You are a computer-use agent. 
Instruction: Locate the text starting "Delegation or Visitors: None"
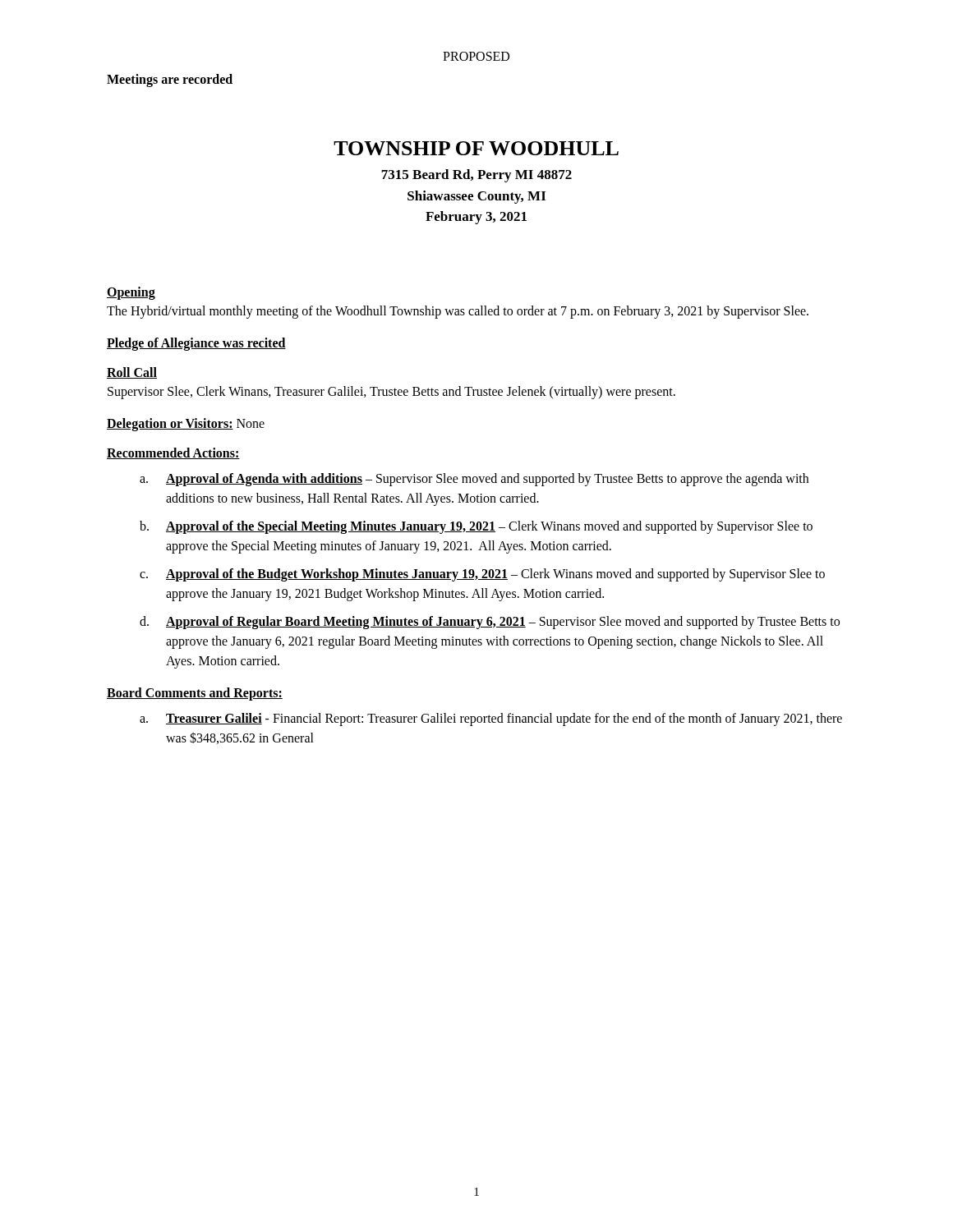coord(186,423)
